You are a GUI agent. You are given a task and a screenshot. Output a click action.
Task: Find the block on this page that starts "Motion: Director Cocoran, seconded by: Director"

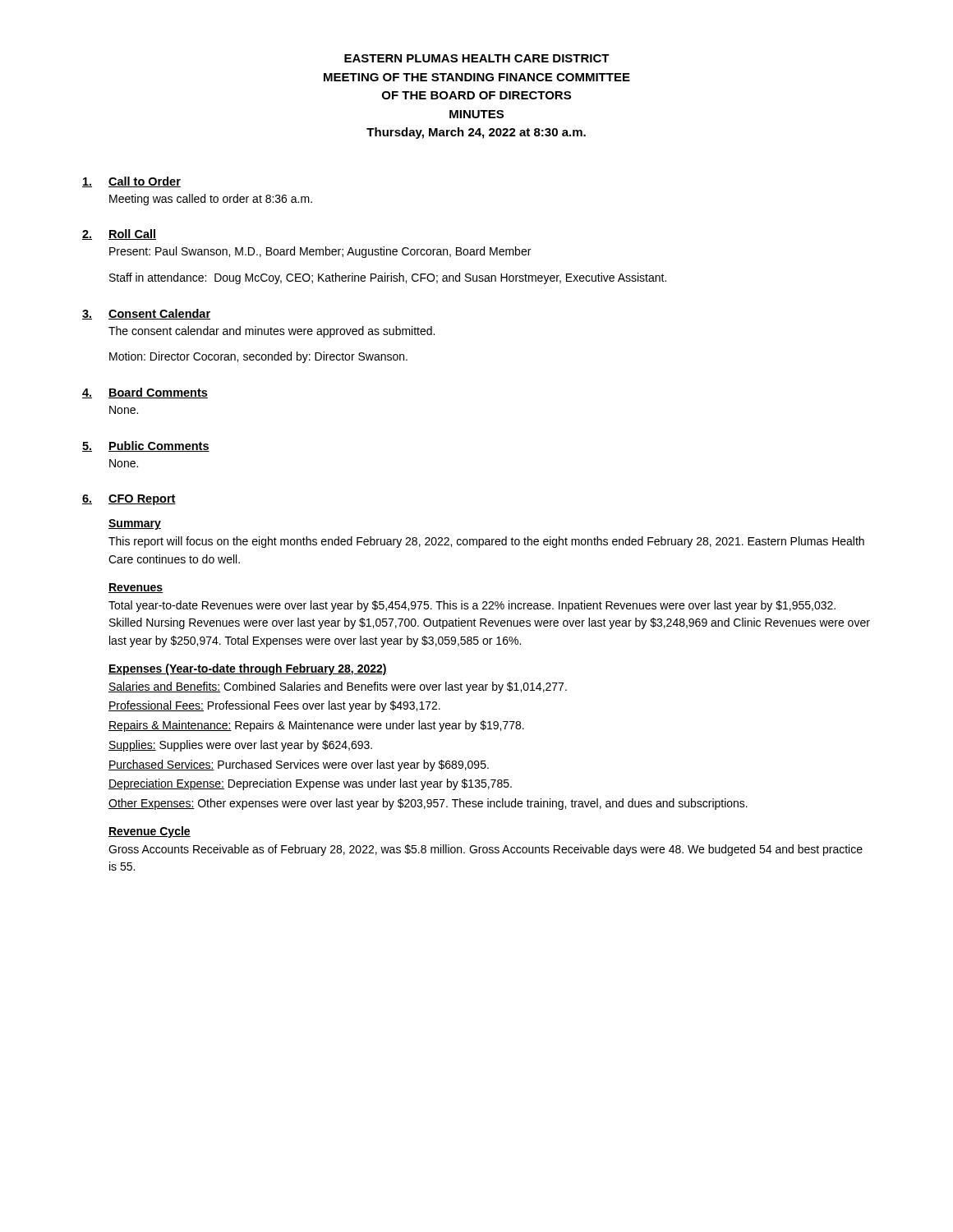coord(258,357)
